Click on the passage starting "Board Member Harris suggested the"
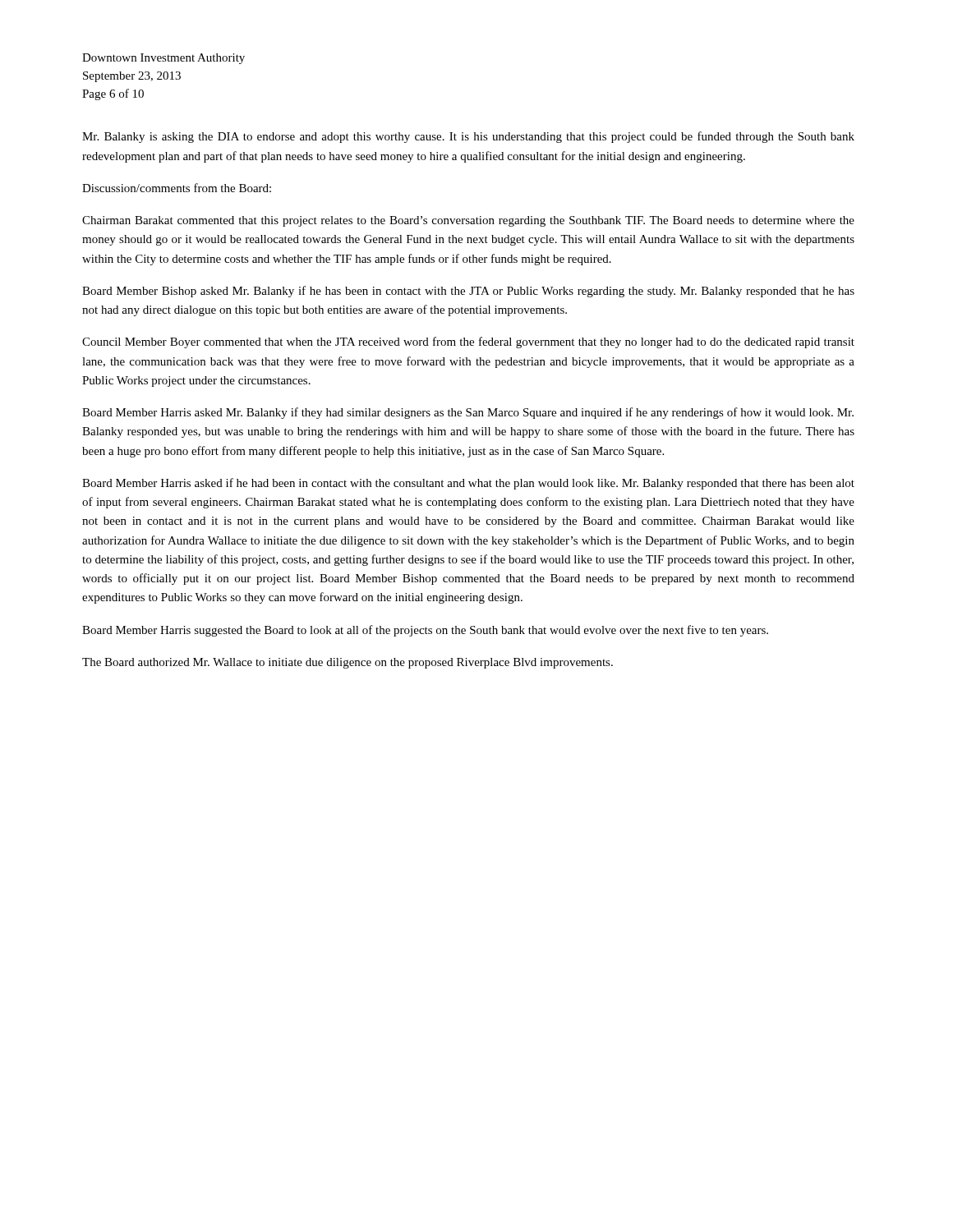 click(x=426, y=630)
